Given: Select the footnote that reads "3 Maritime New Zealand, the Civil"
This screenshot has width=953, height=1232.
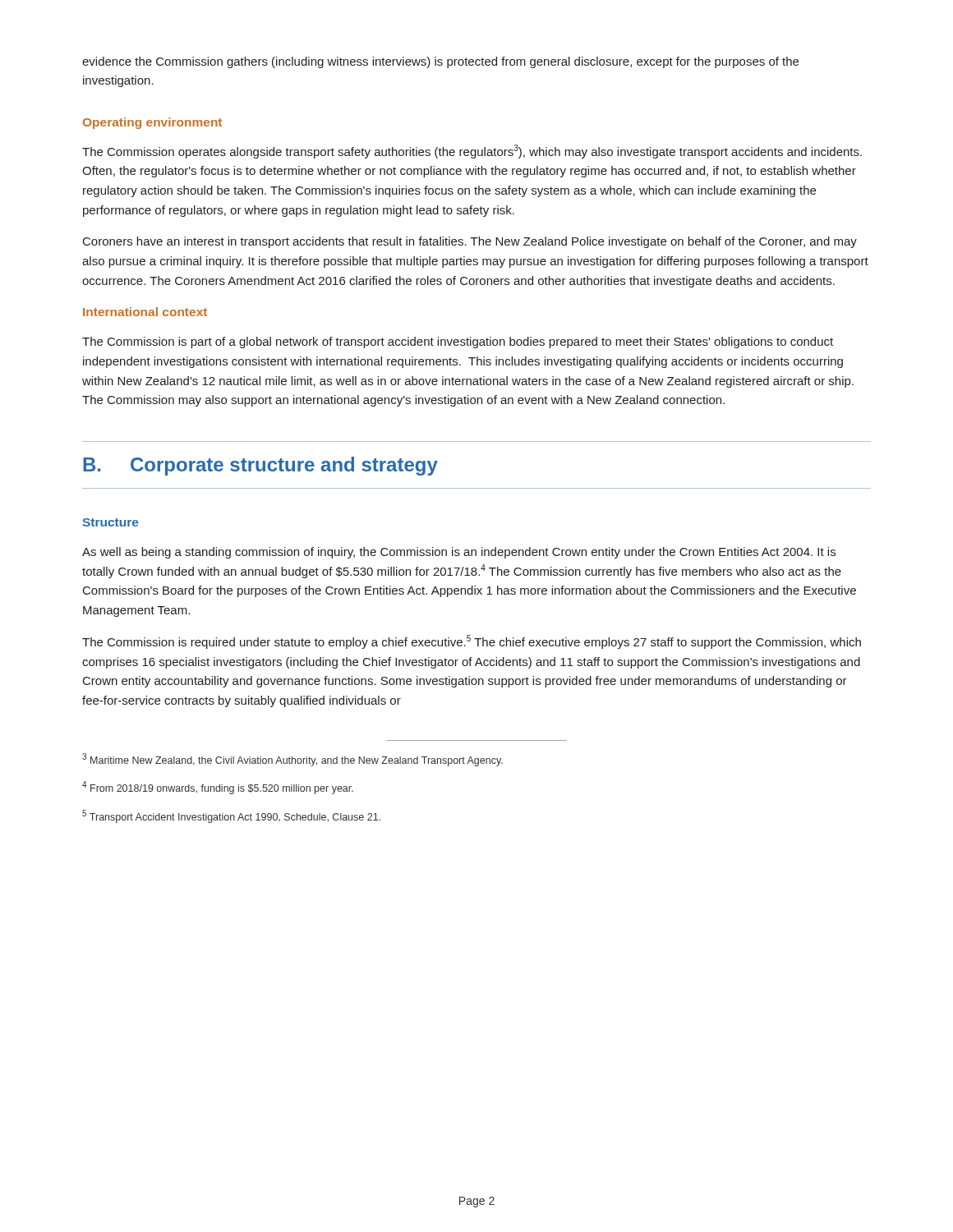Looking at the screenshot, I should click(476, 760).
